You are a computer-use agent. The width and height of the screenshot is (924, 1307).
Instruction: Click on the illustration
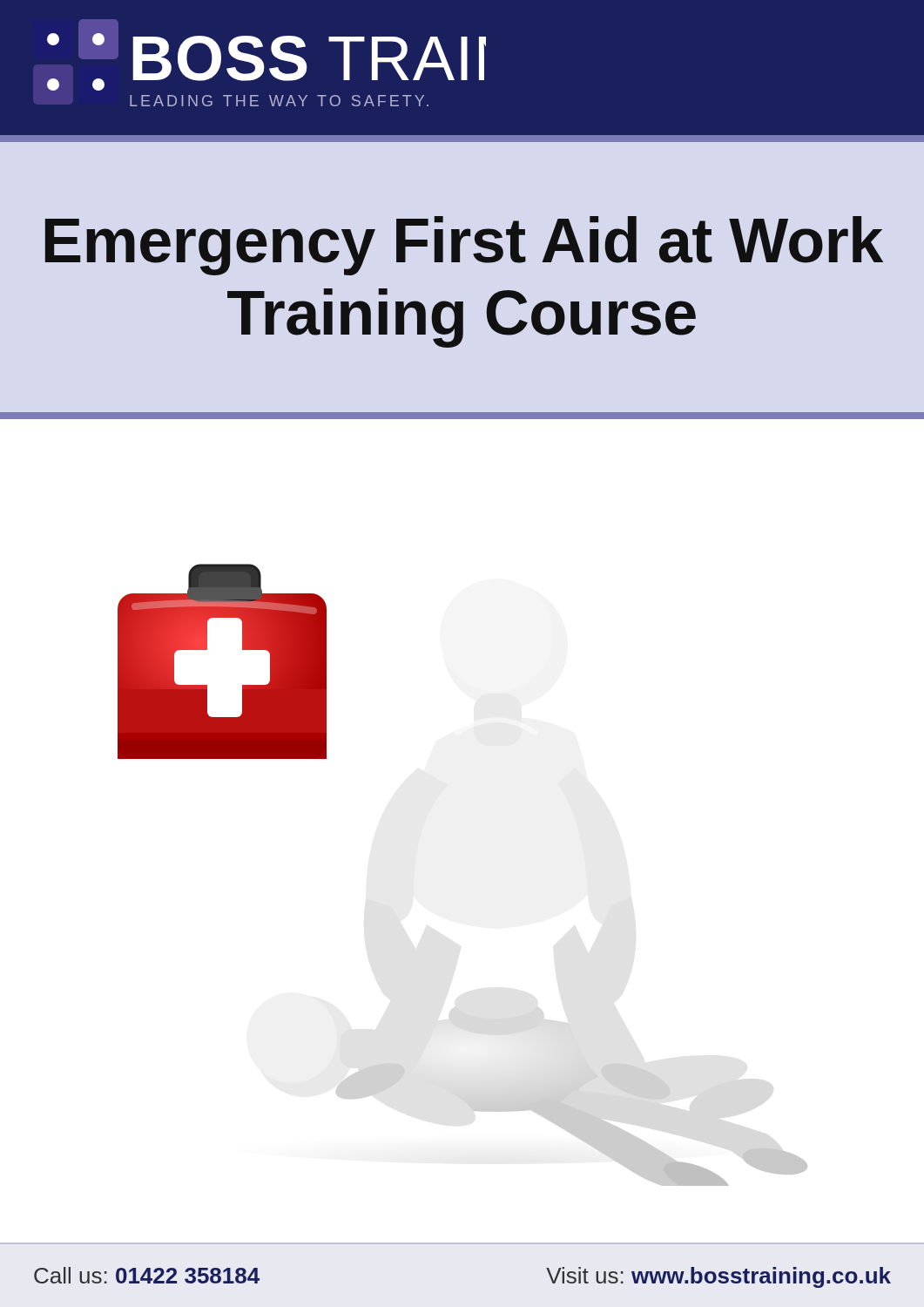click(462, 811)
